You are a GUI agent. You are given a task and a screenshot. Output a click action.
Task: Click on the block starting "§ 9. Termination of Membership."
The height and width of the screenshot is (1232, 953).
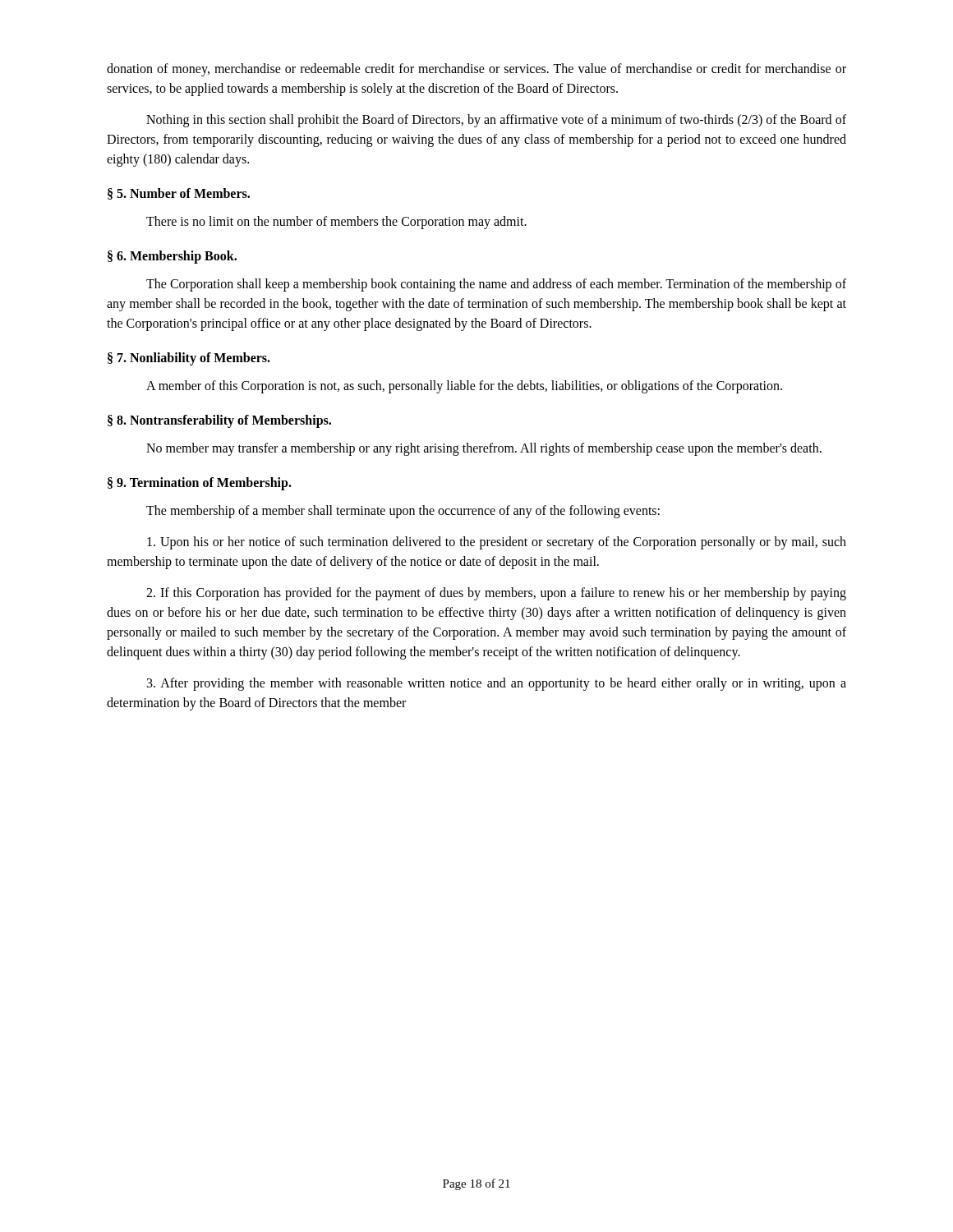pos(200,484)
